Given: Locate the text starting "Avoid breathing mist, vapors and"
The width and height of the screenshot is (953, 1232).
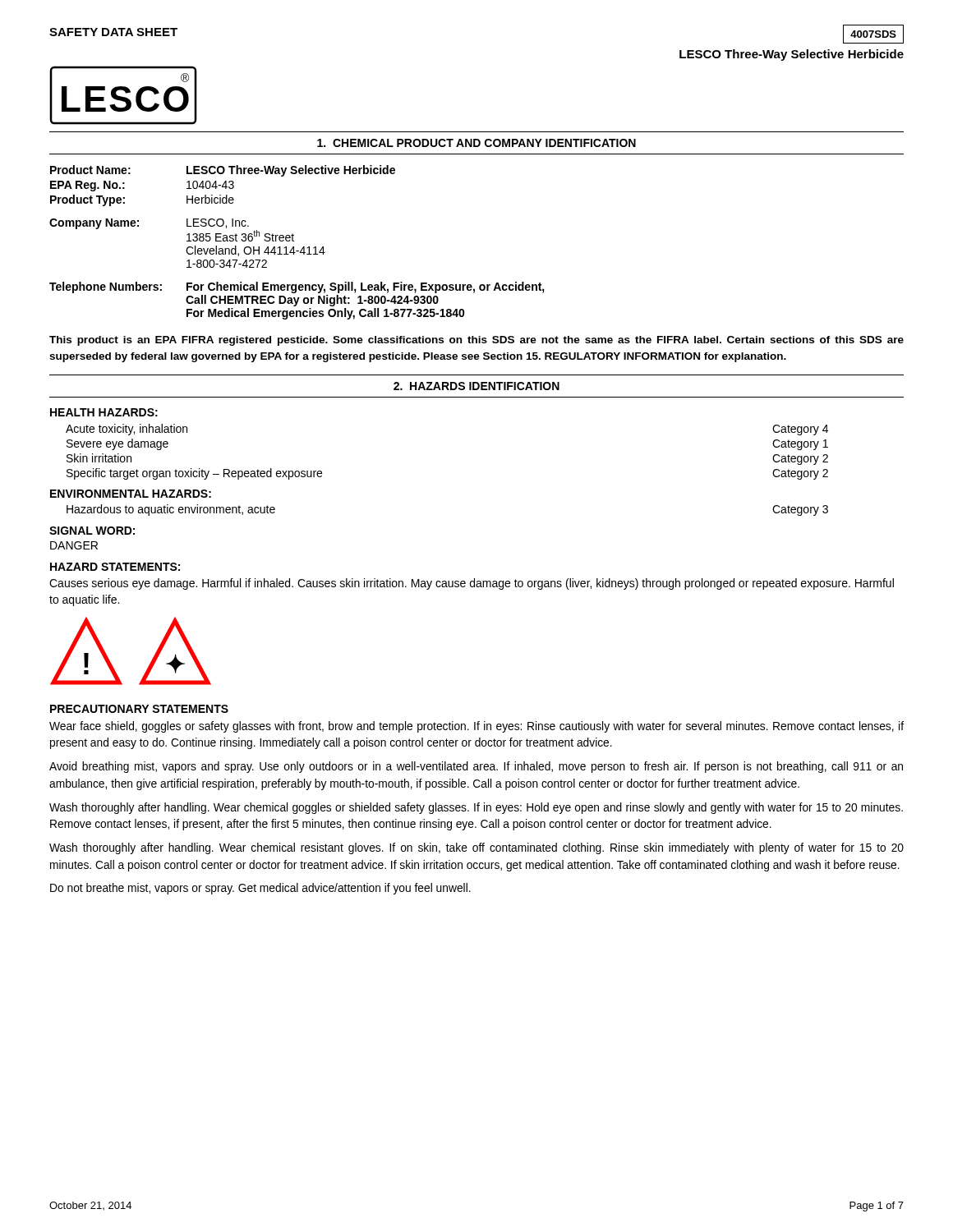Looking at the screenshot, I should tap(476, 775).
